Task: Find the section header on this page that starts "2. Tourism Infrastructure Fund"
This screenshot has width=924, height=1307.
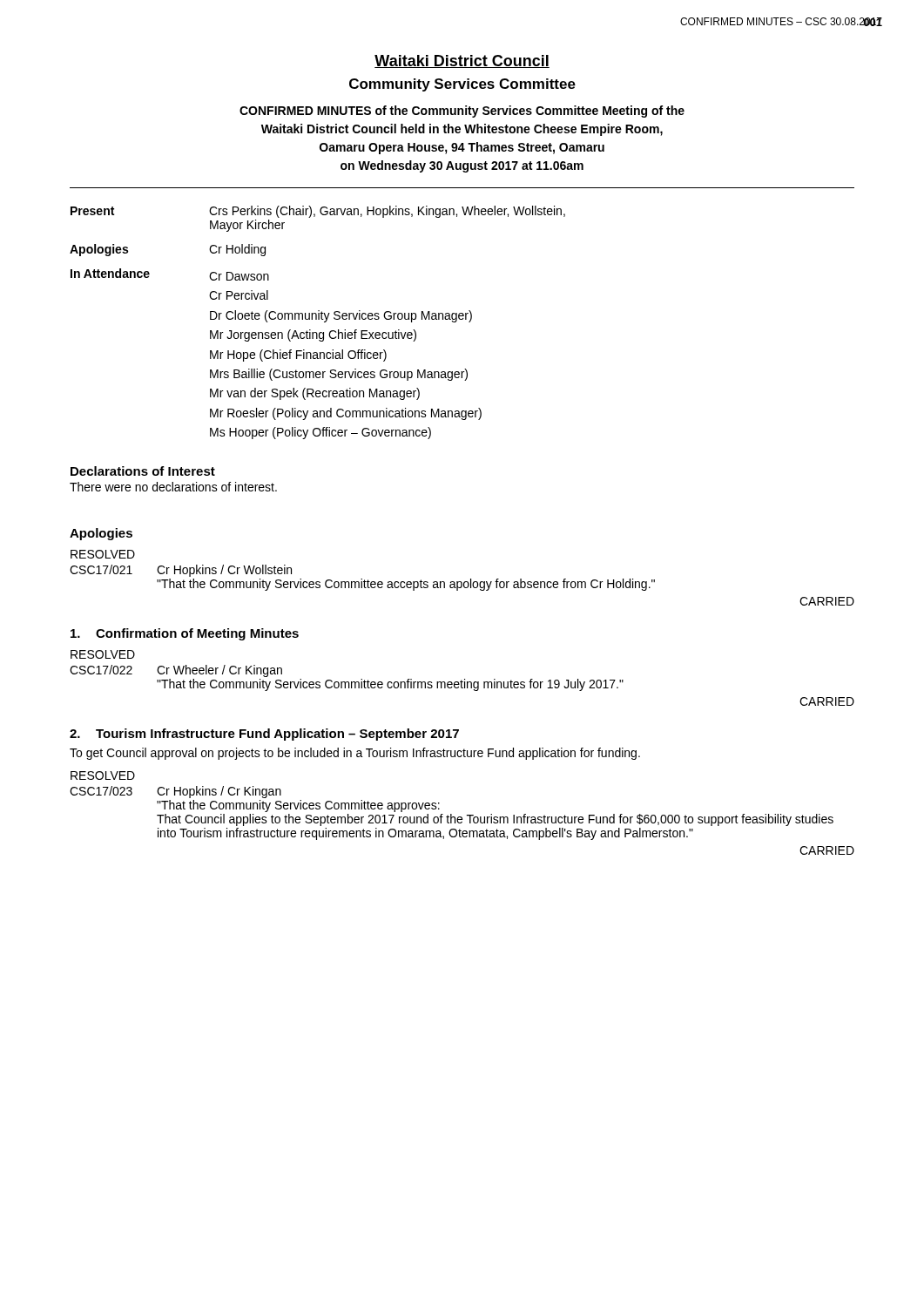Action: coord(462,733)
